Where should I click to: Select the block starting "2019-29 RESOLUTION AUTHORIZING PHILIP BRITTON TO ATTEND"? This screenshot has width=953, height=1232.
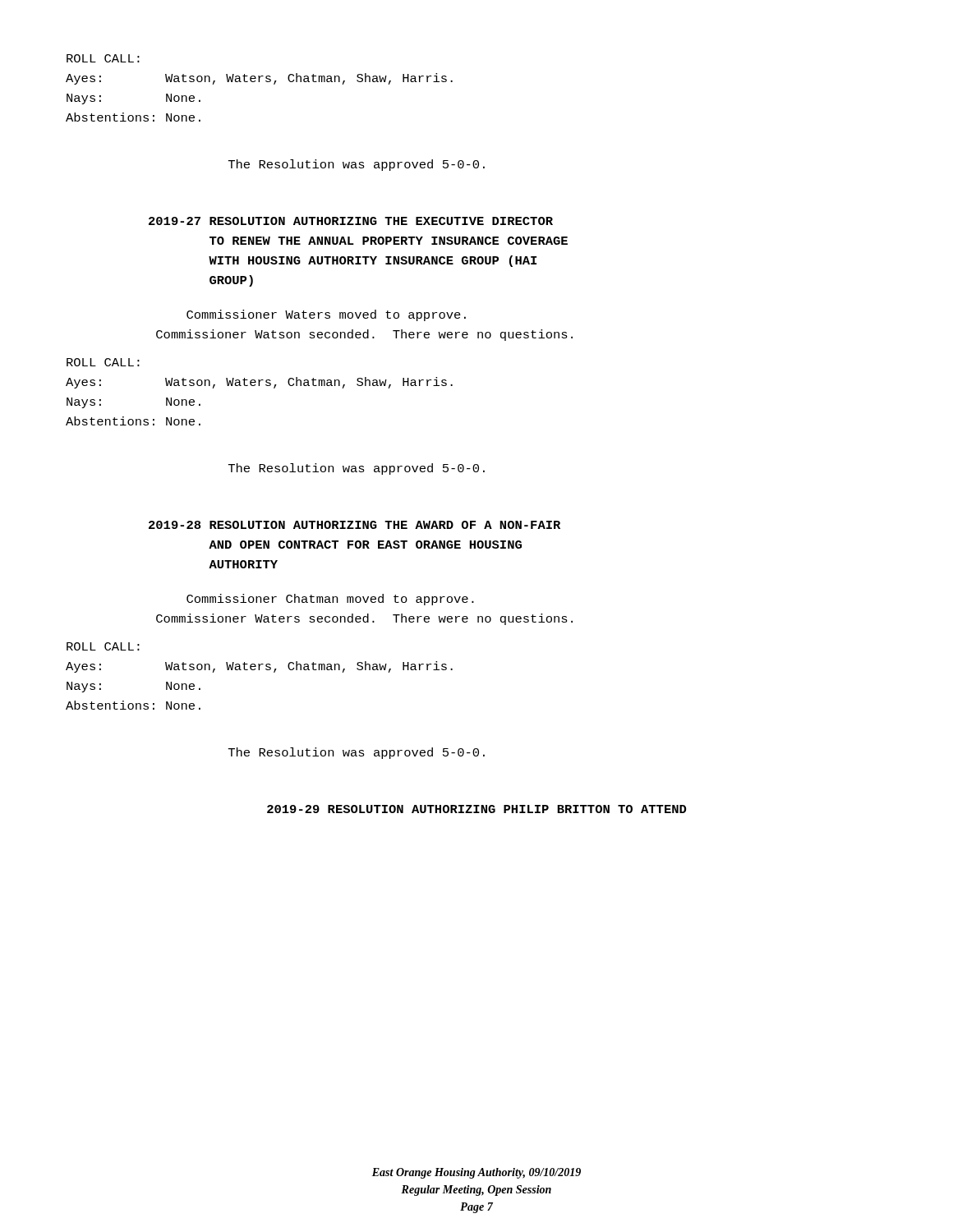pos(476,810)
